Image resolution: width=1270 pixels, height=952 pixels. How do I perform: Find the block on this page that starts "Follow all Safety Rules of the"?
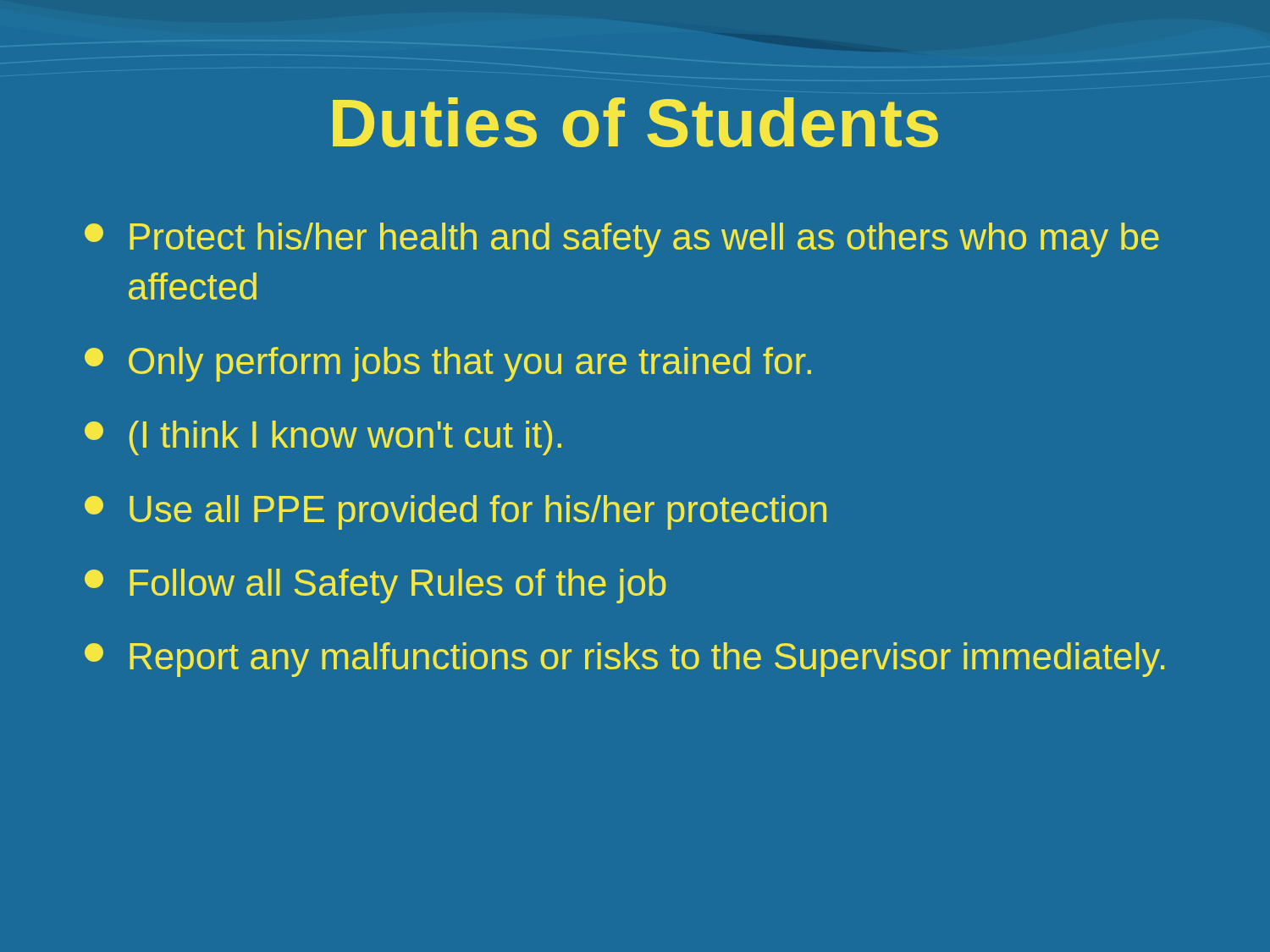pos(652,583)
